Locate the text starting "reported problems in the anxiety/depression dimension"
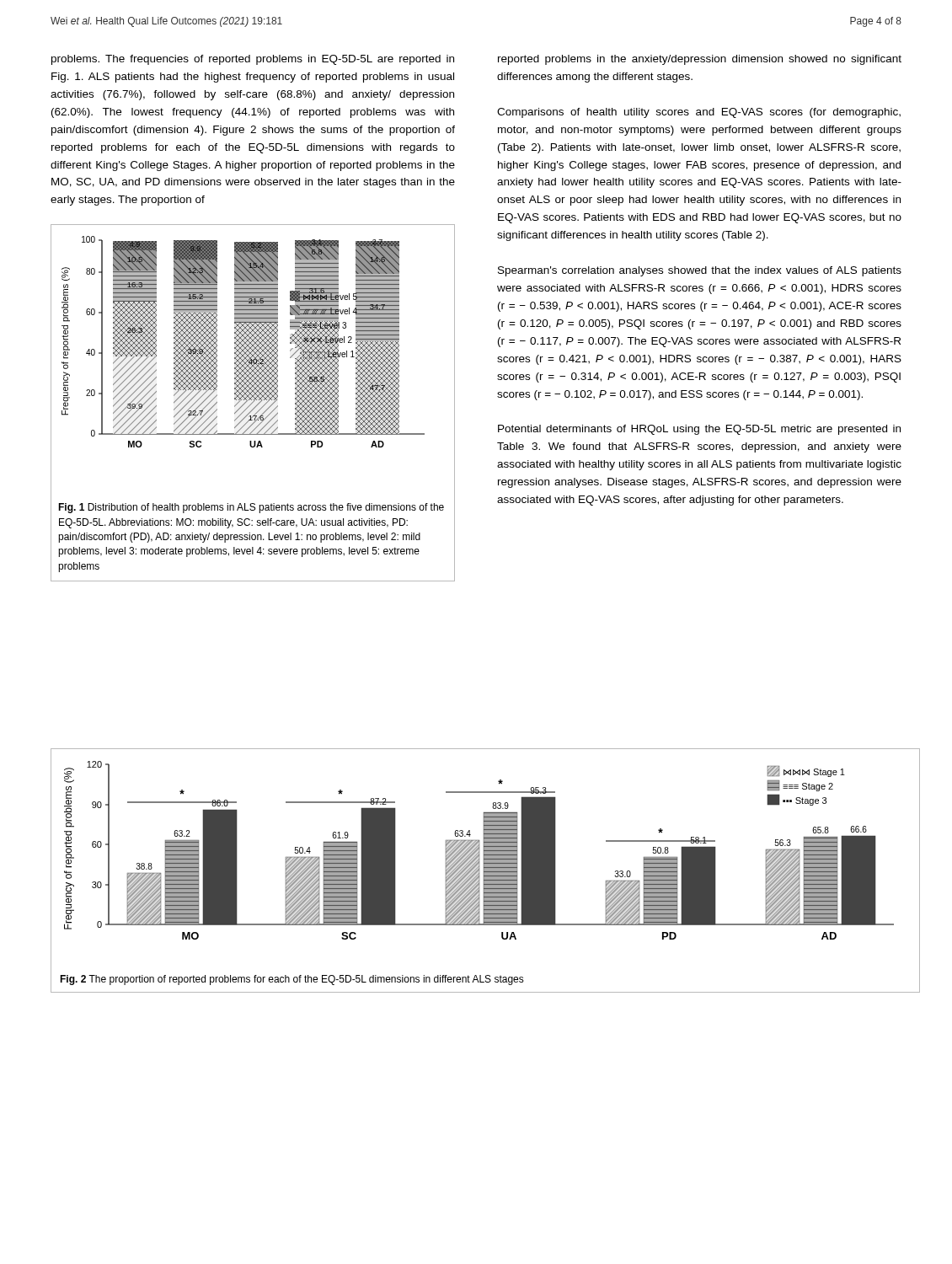 click(699, 279)
